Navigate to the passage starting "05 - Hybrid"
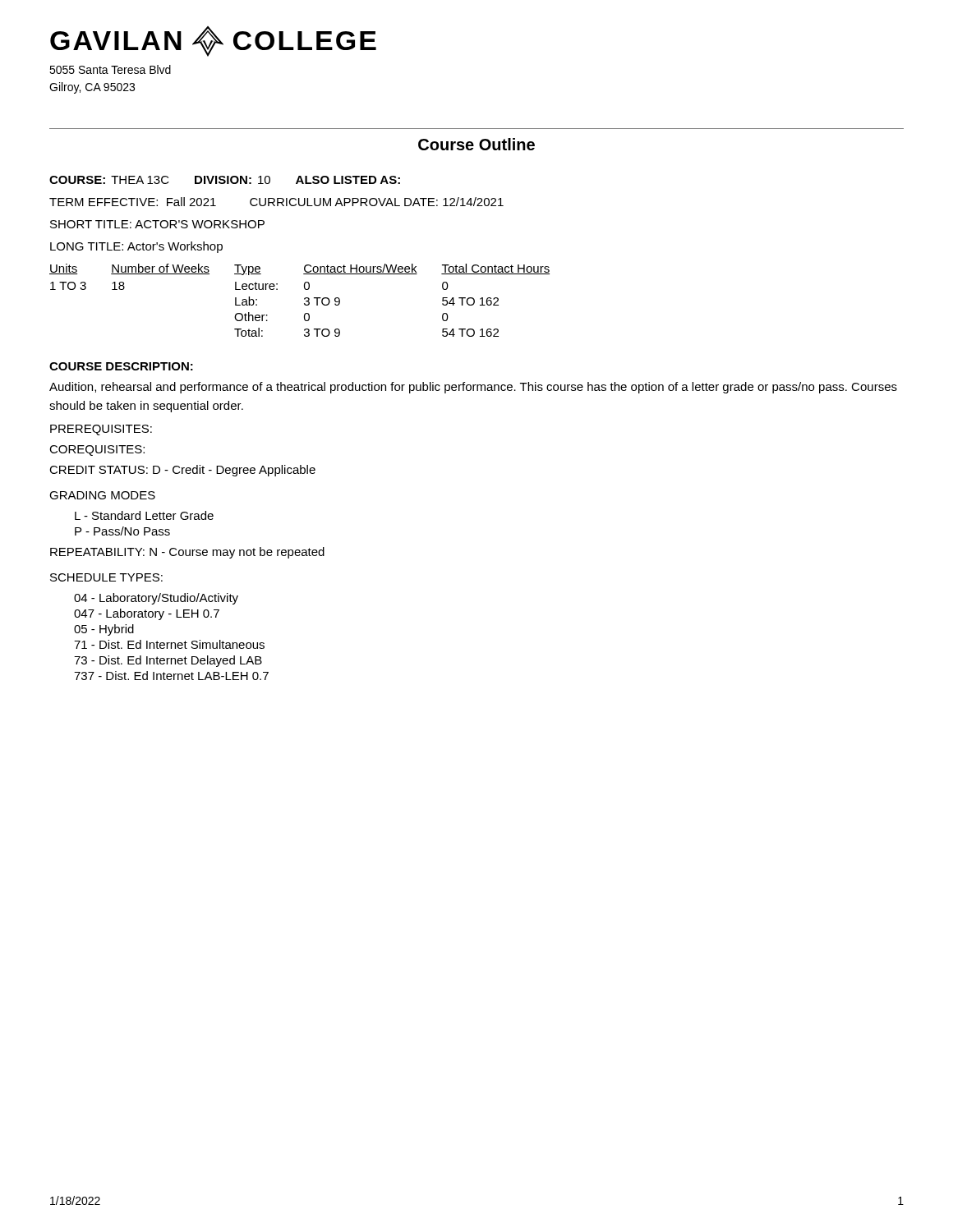953x1232 pixels. [104, 629]
